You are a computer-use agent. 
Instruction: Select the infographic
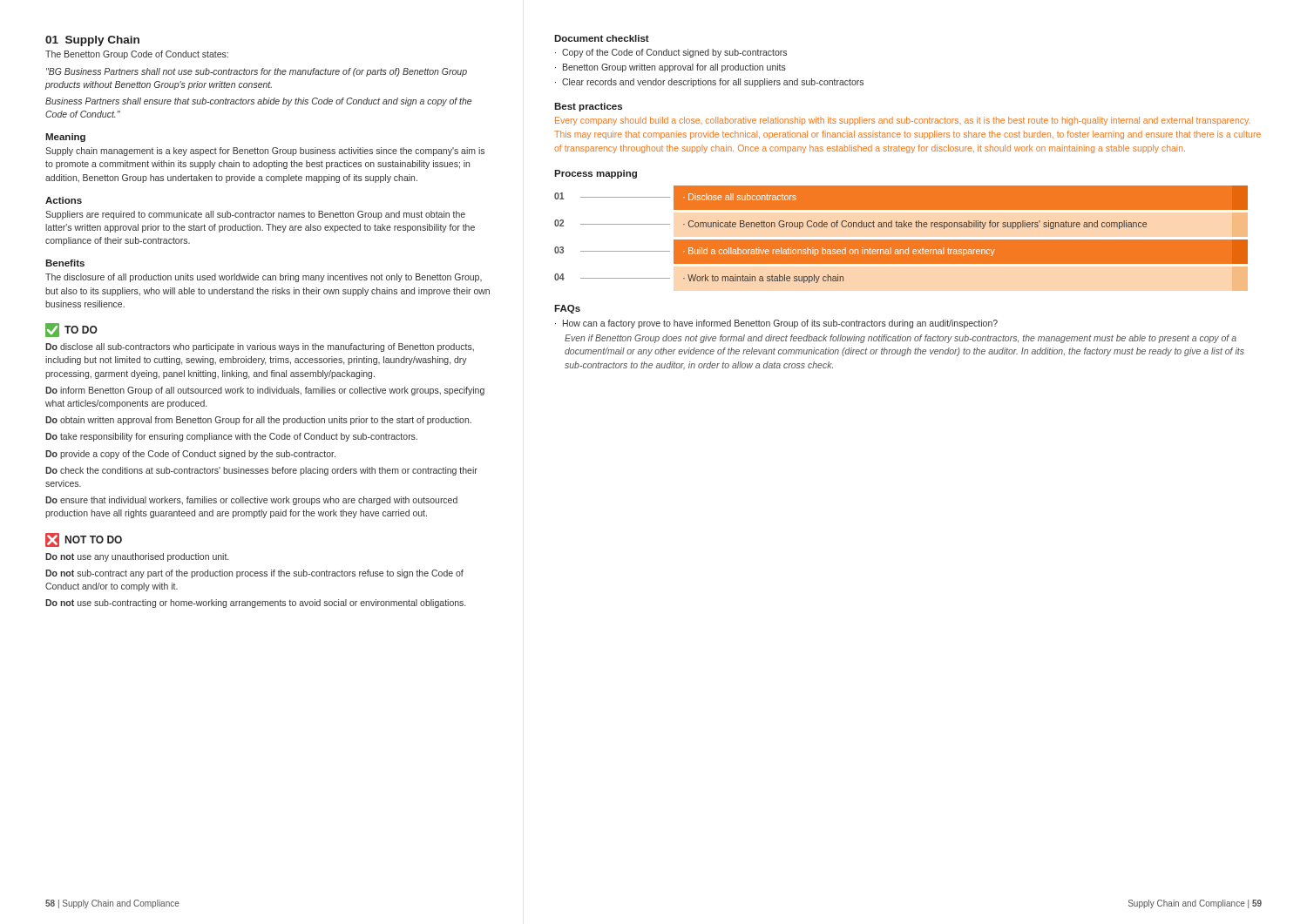(901, 238)
